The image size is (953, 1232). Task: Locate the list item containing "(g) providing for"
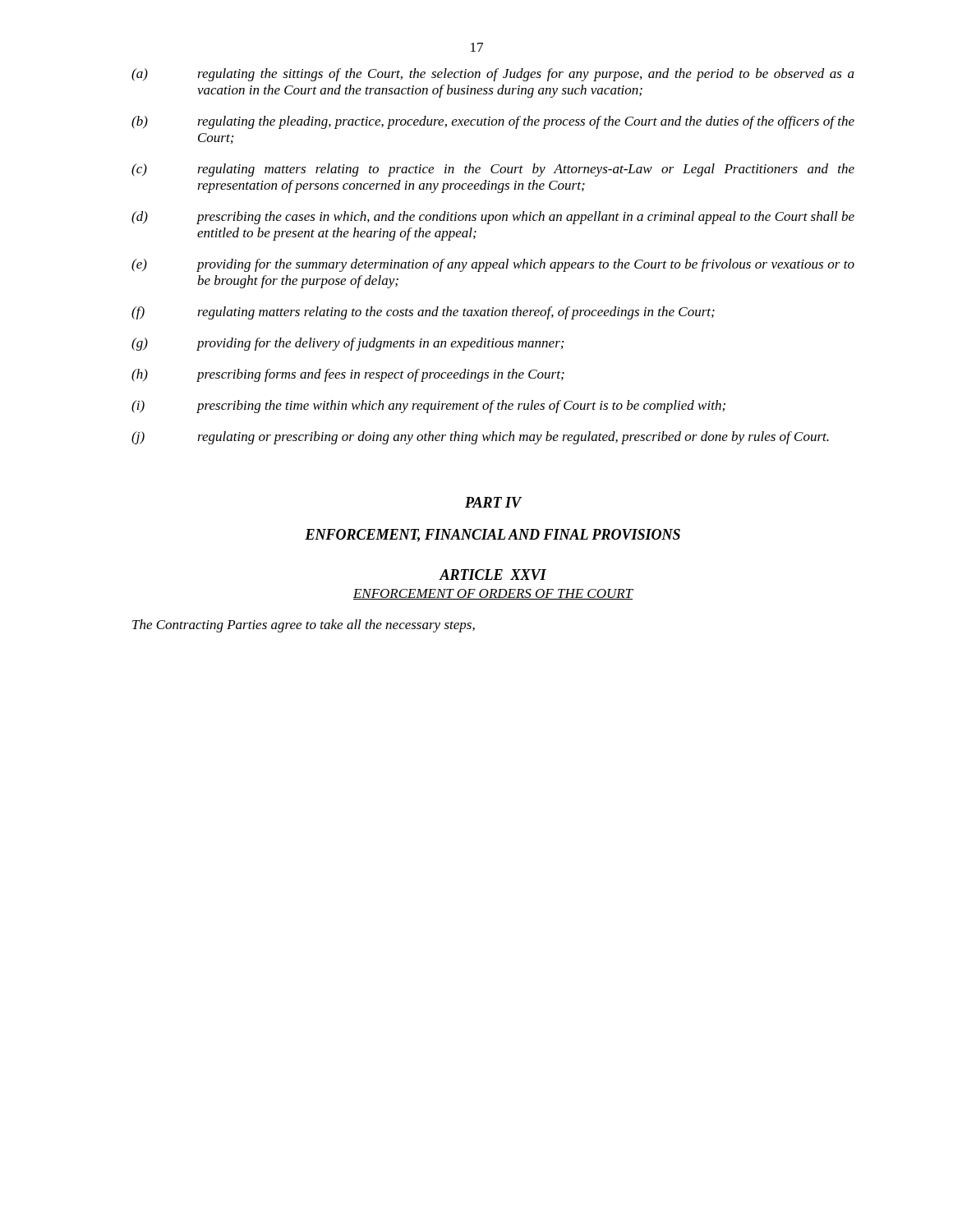pyautogui.click(x=493, y=343)
